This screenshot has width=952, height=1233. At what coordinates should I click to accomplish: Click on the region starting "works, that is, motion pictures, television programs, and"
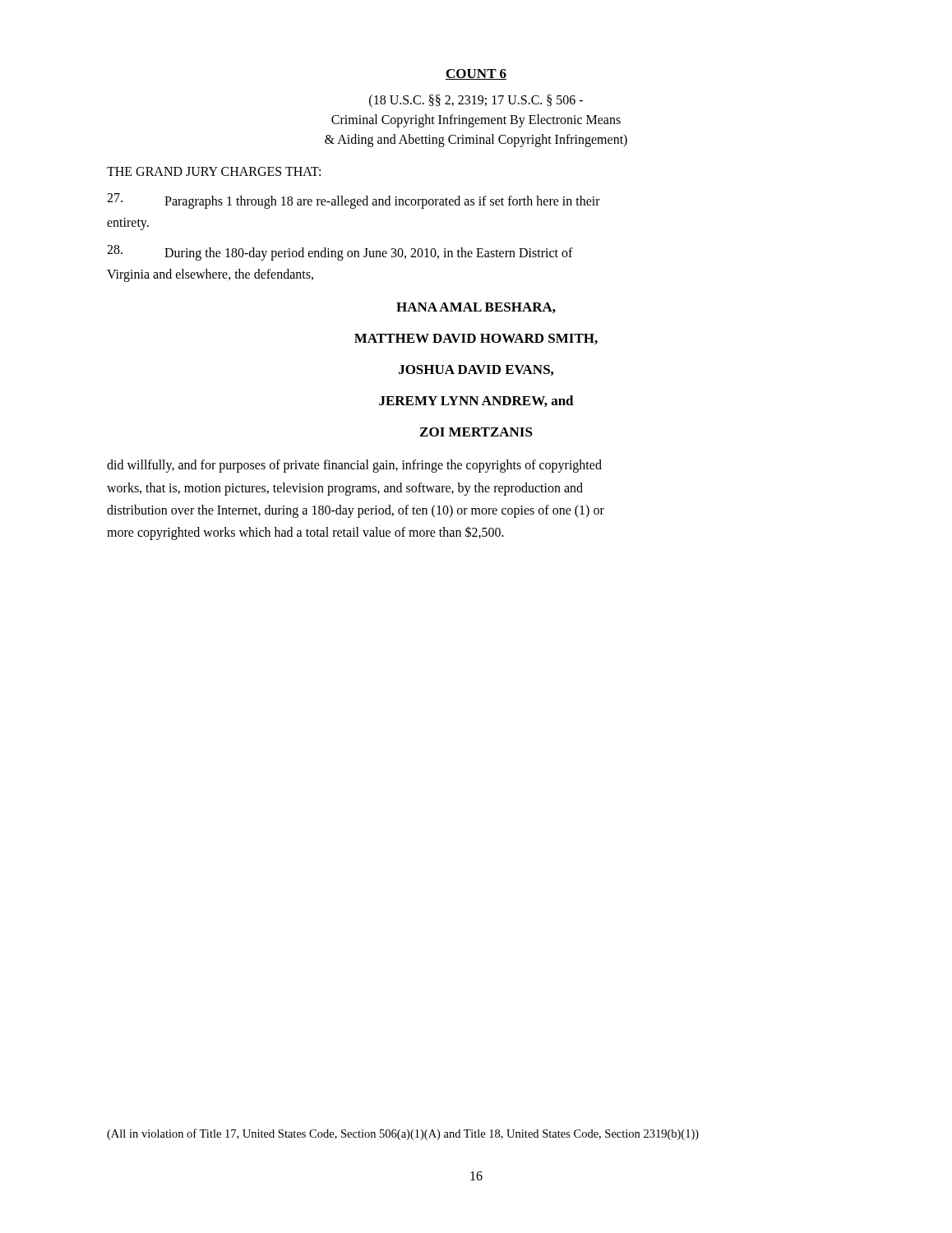[x=345, y=487]
